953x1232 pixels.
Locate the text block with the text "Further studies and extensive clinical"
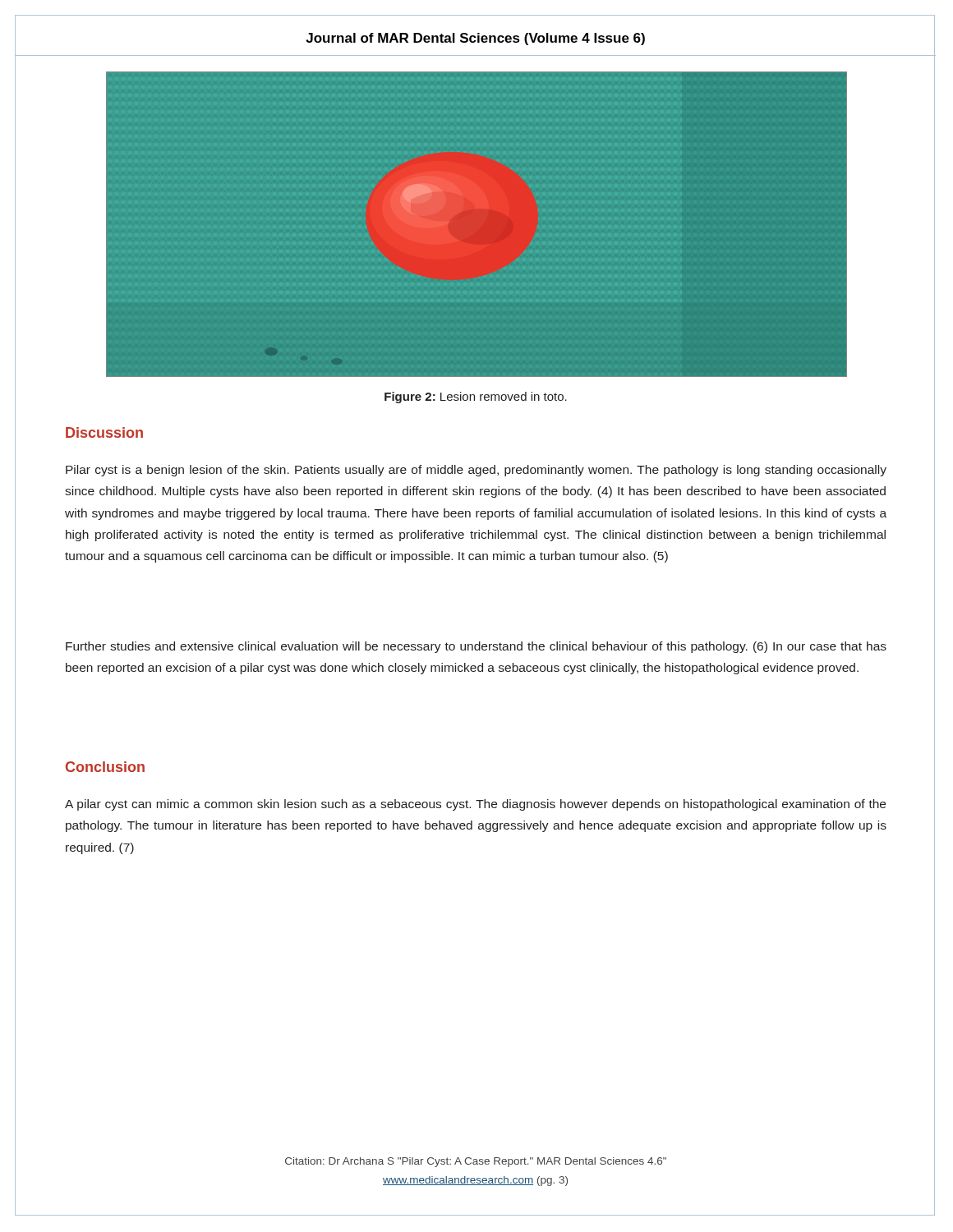tap(476, 657)
